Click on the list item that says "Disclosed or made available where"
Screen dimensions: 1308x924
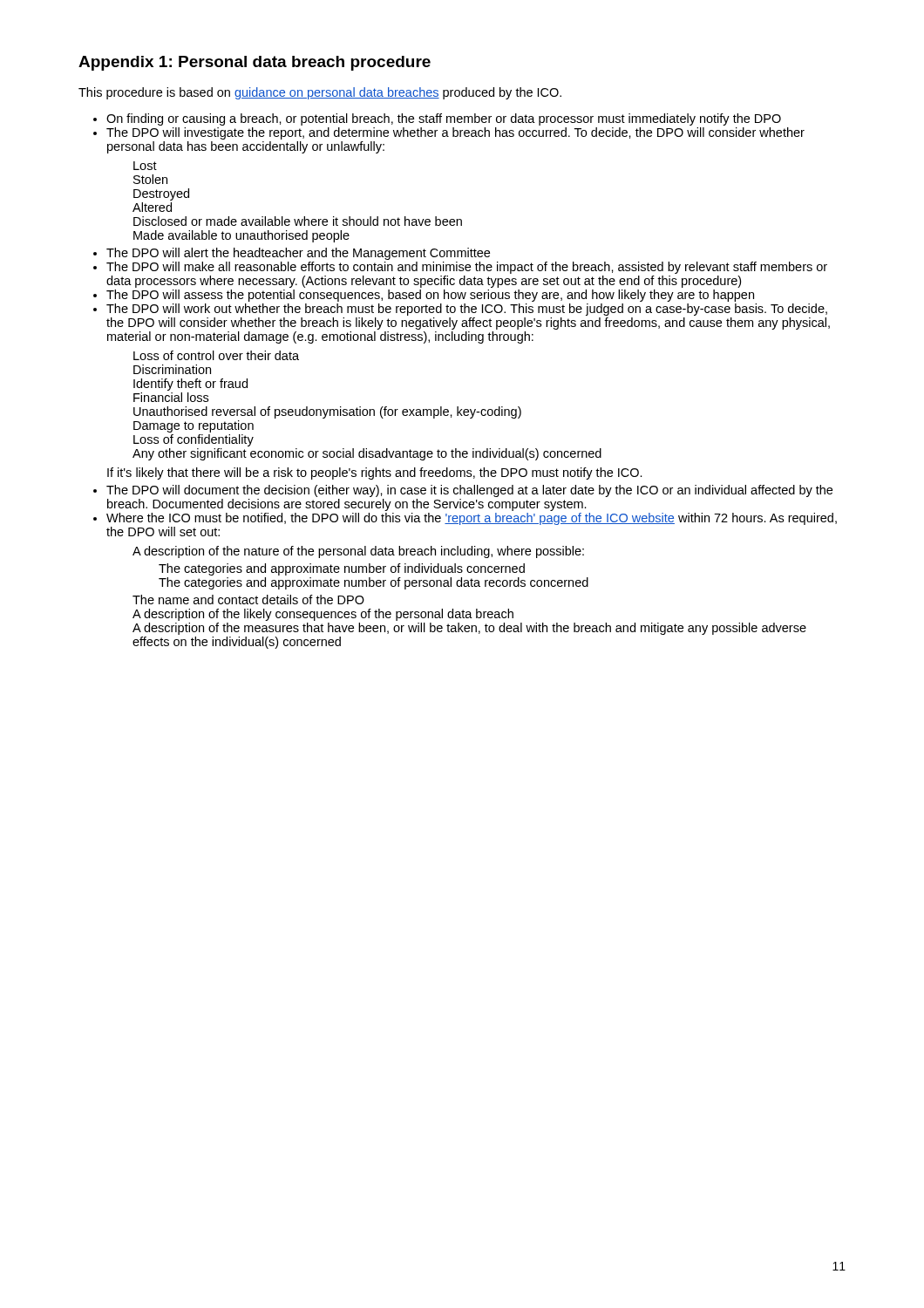(x=298, y=221)
